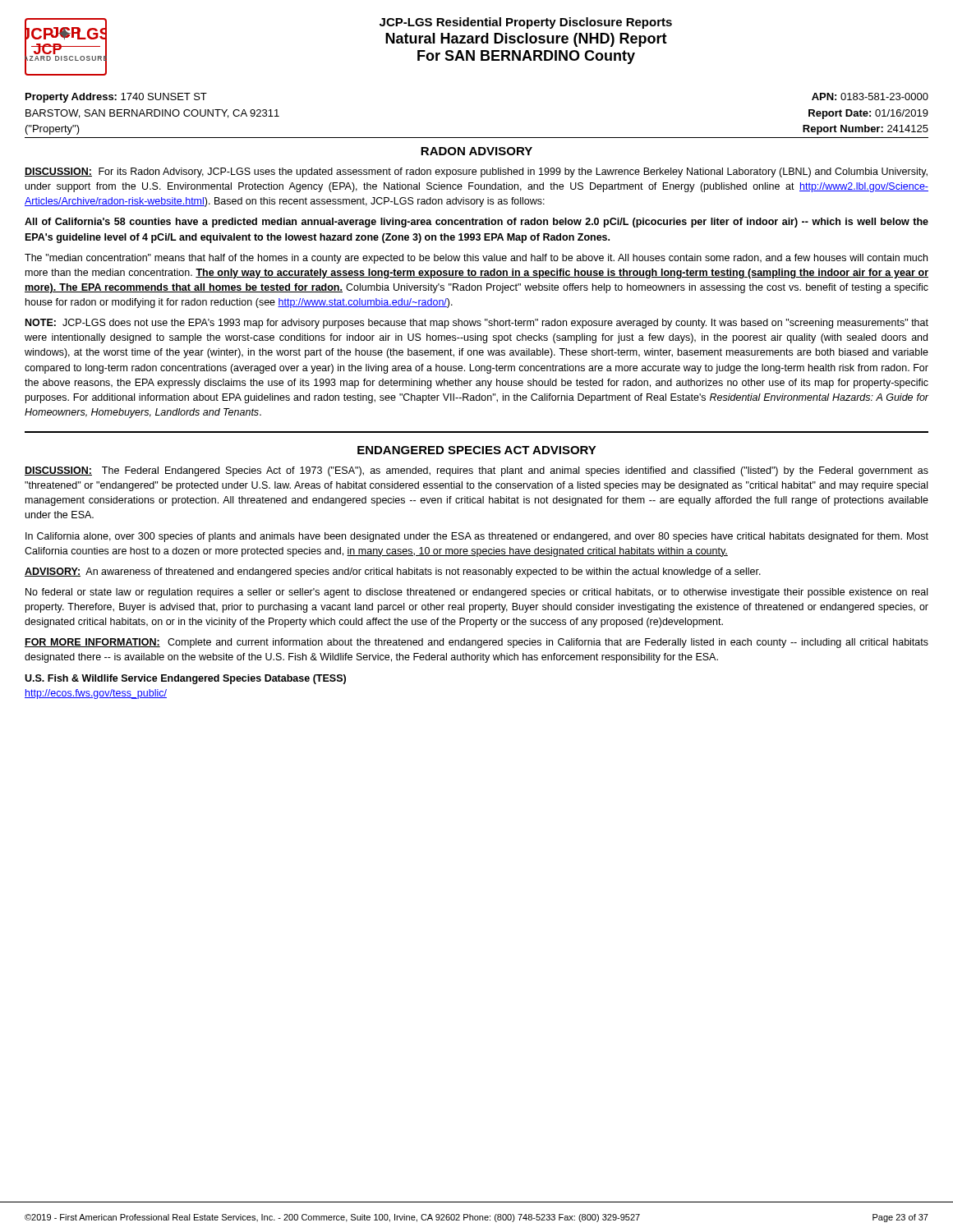The width and height of the screenshot is (953, 1232).
Task: Click on the text block starting "No federal or state law or regulation requires"
Action: tap(476, 607)
